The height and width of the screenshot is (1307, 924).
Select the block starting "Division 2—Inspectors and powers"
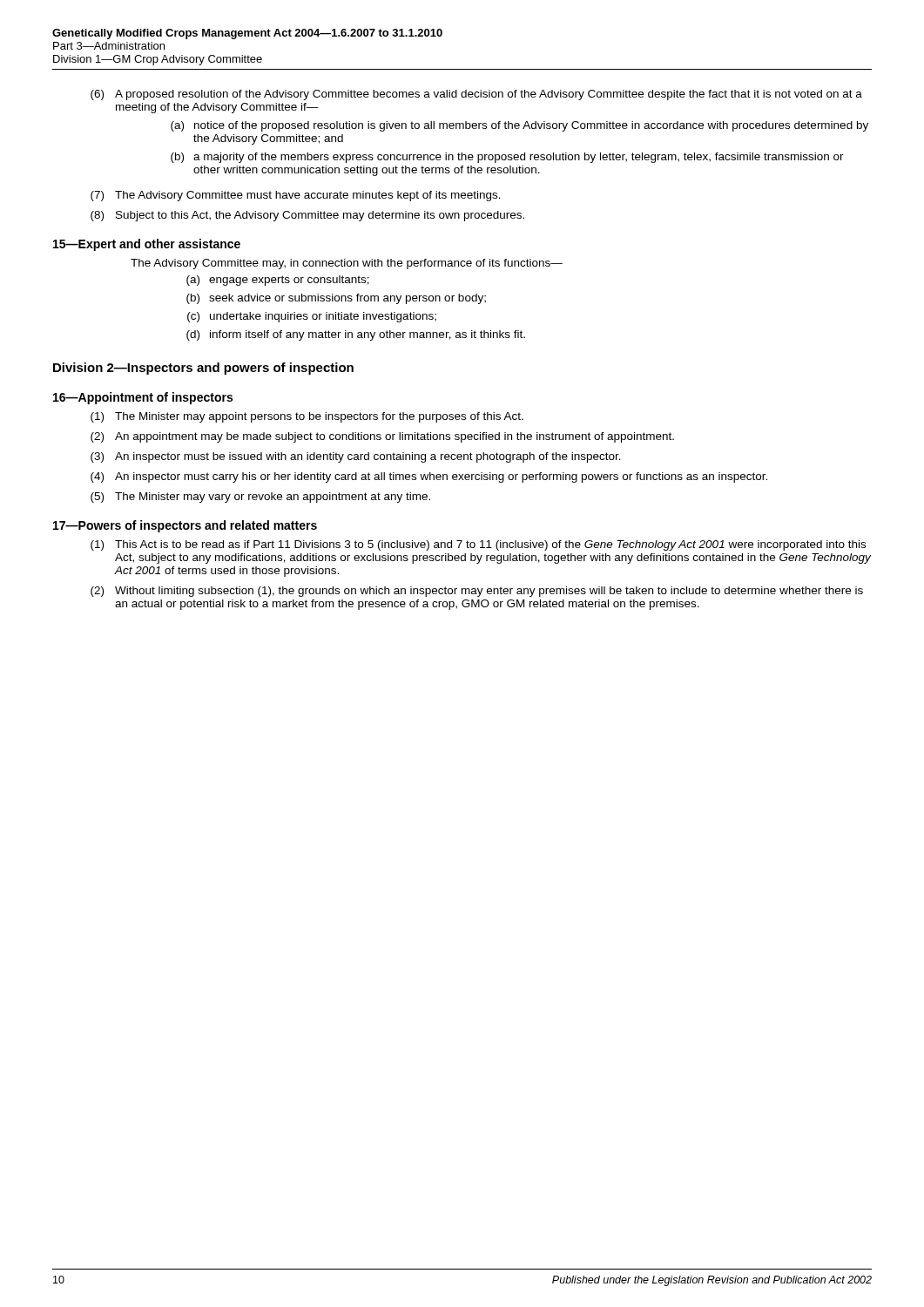pos(203,367)
